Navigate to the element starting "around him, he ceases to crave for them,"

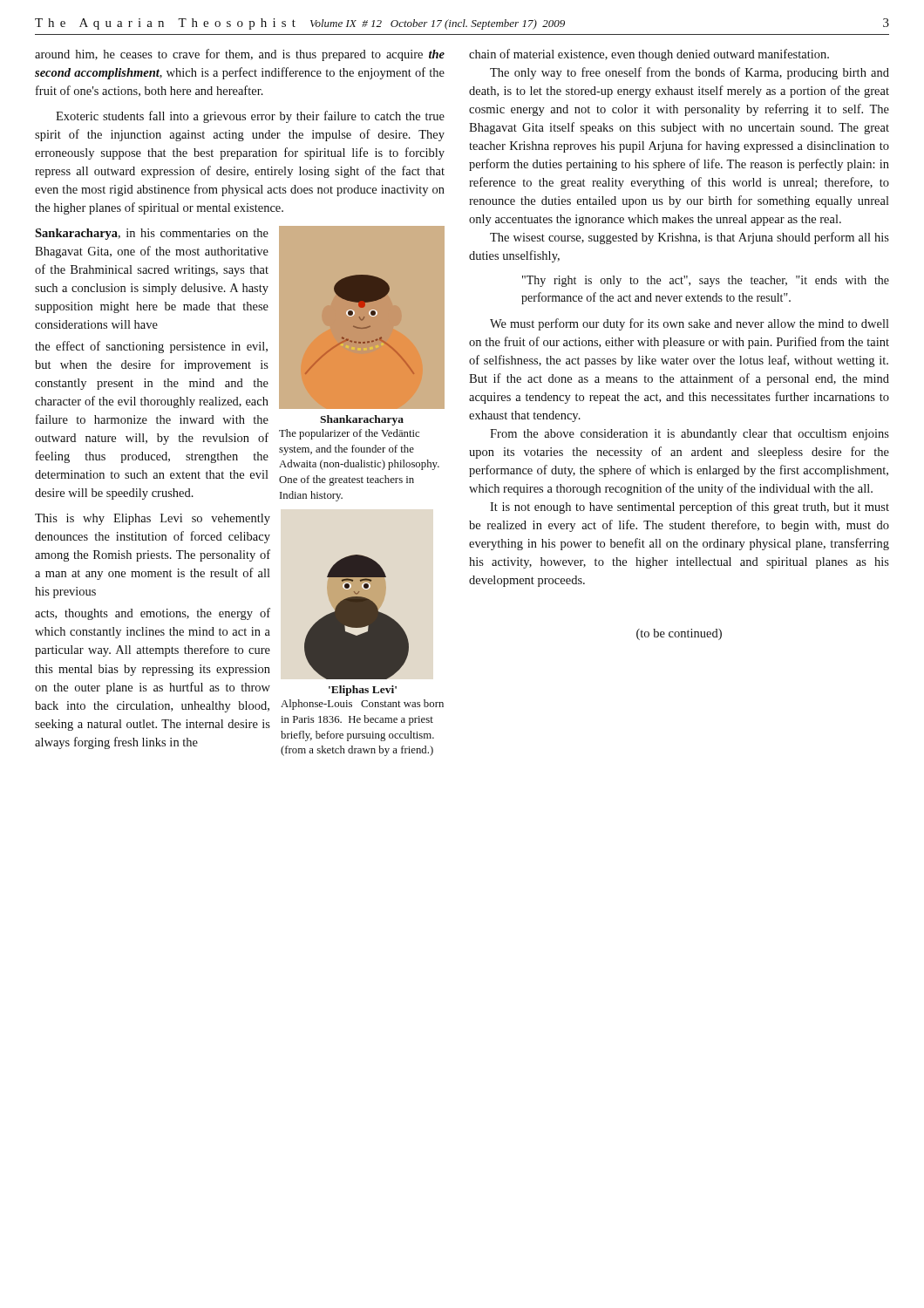[240, 73]
